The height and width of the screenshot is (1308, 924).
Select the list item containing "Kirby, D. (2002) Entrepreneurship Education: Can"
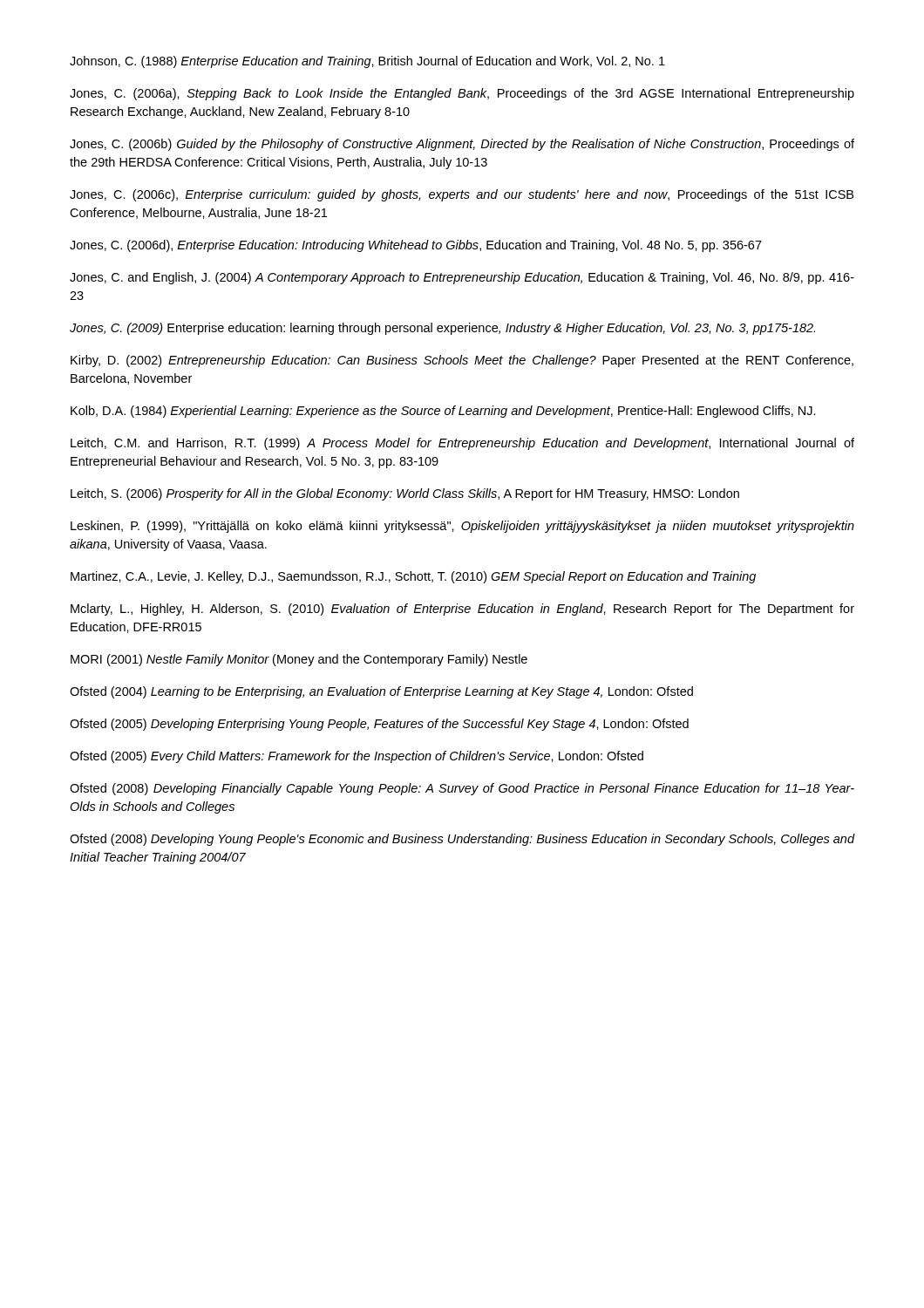462,369
